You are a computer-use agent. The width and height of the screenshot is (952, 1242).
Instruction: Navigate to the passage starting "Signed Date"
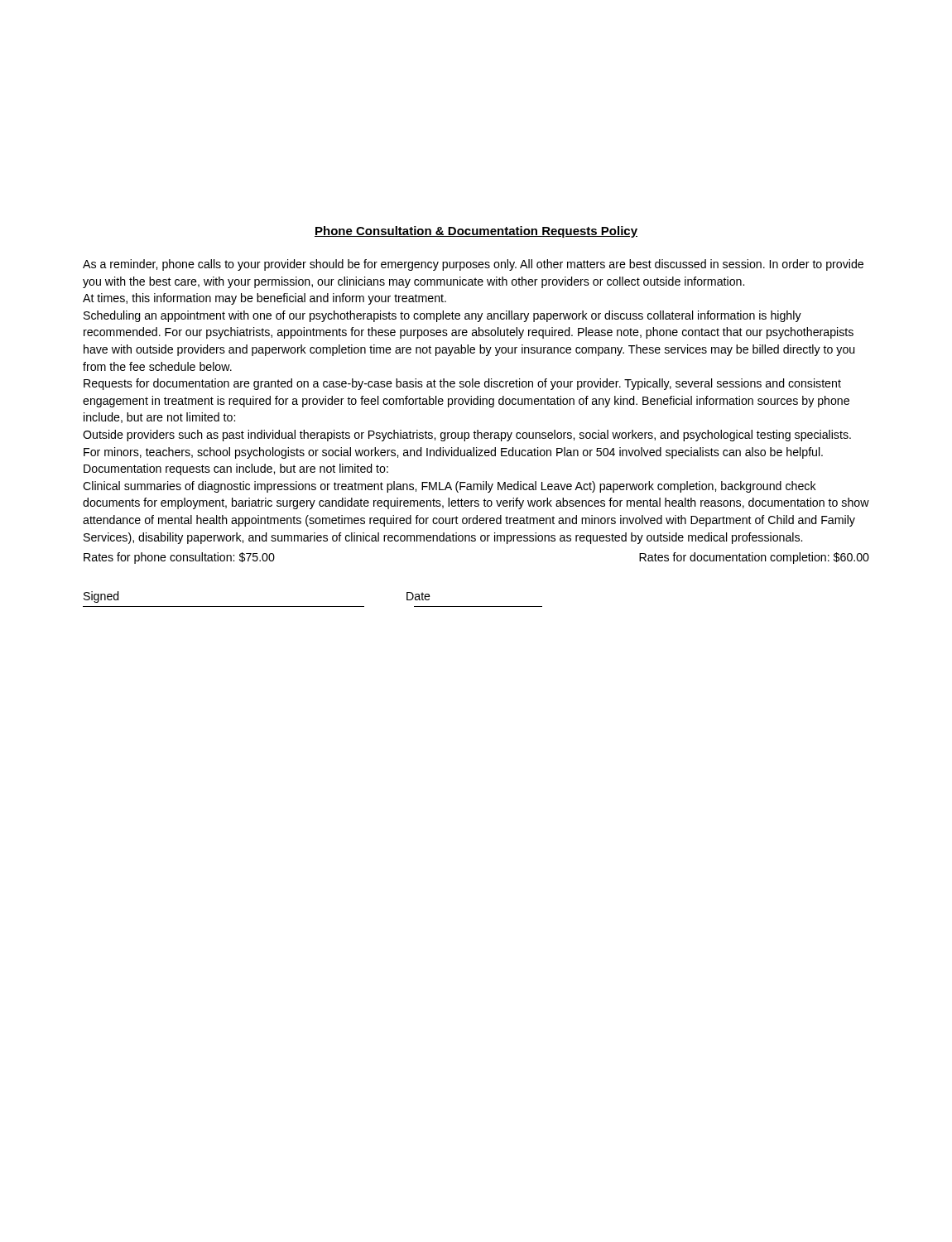click(476, 599)
